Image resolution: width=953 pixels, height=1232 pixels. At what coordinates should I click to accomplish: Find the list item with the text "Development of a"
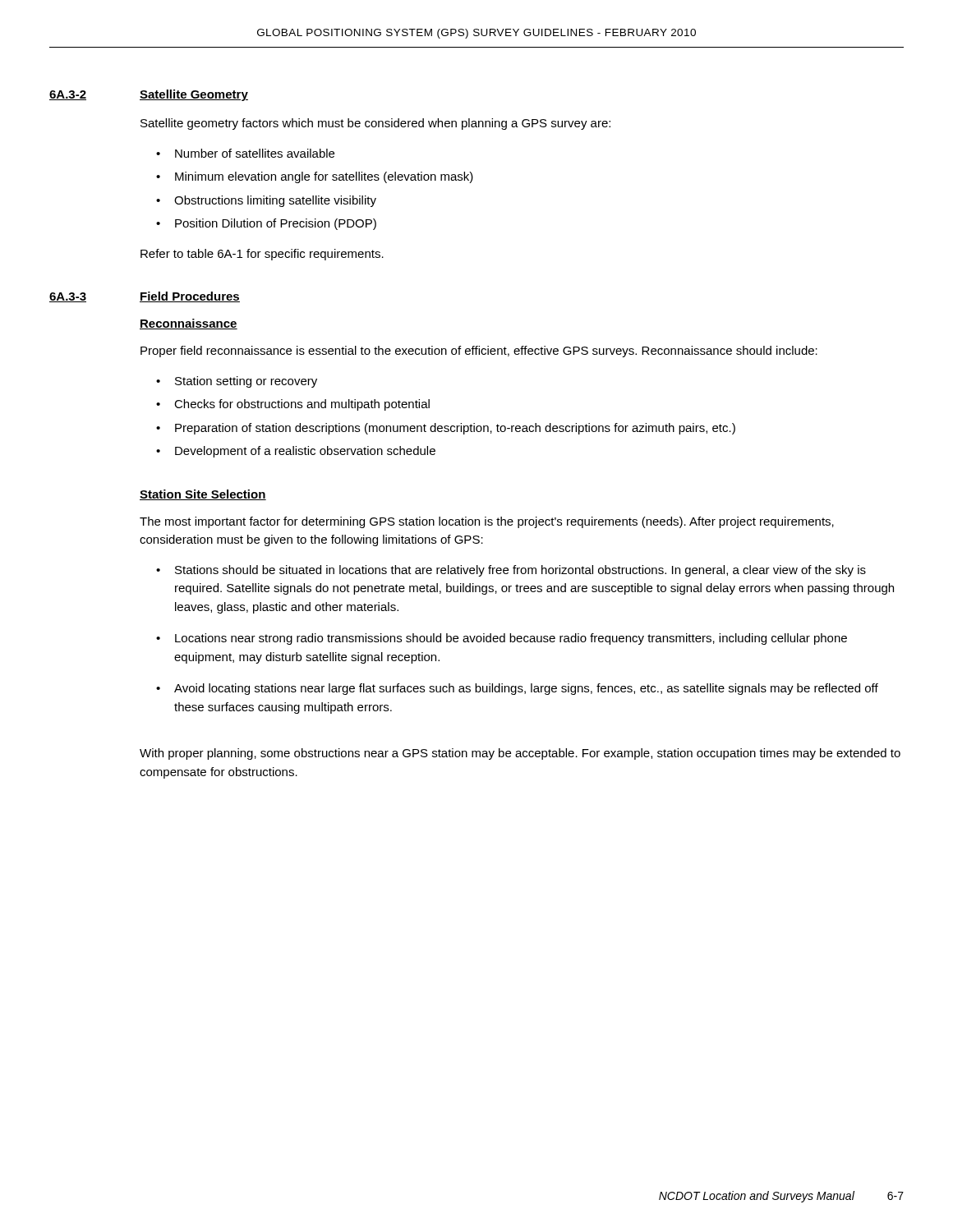pyautogui.click(x=305, y=450)
